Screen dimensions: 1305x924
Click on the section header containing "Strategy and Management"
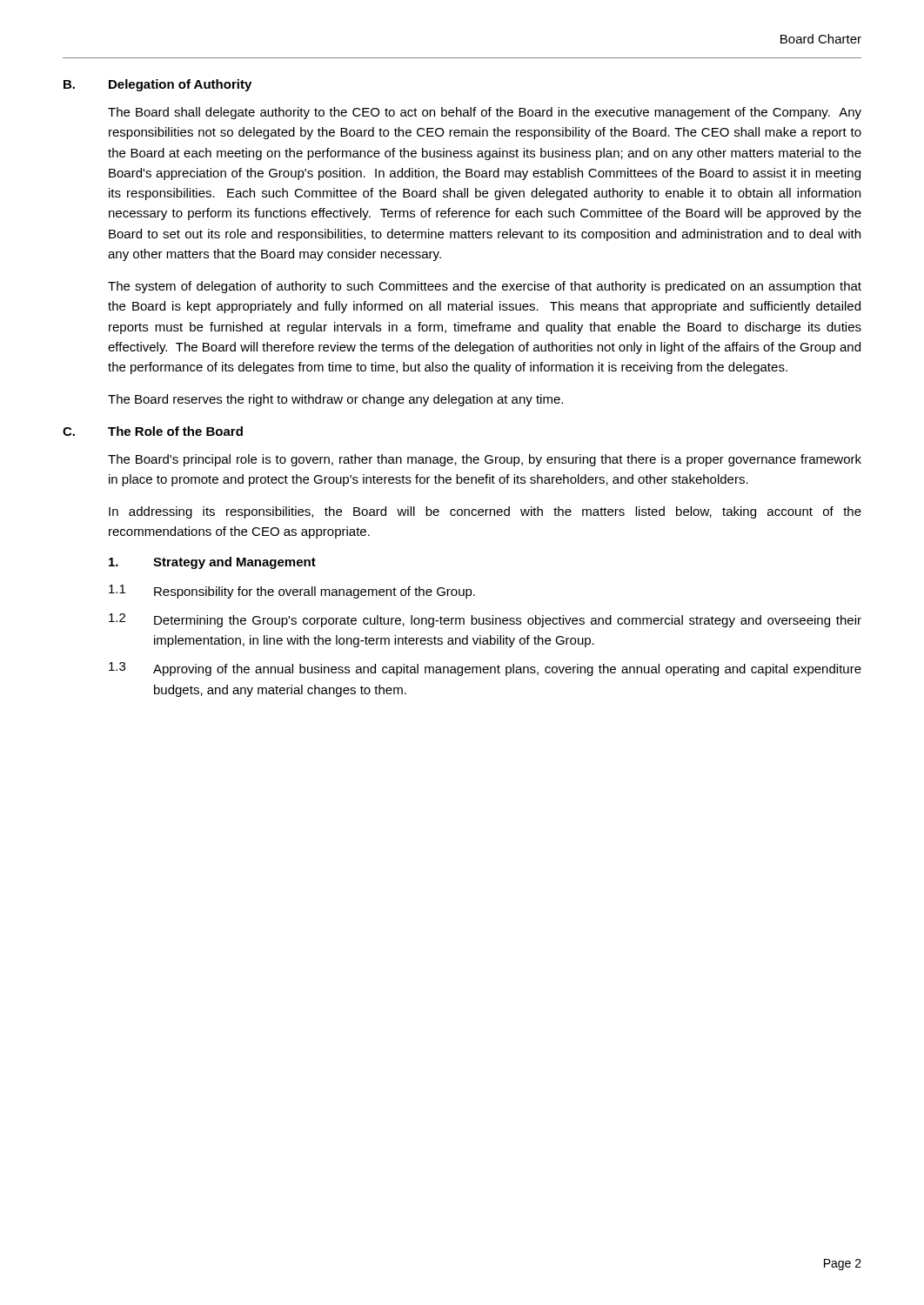tap(234, 561)
